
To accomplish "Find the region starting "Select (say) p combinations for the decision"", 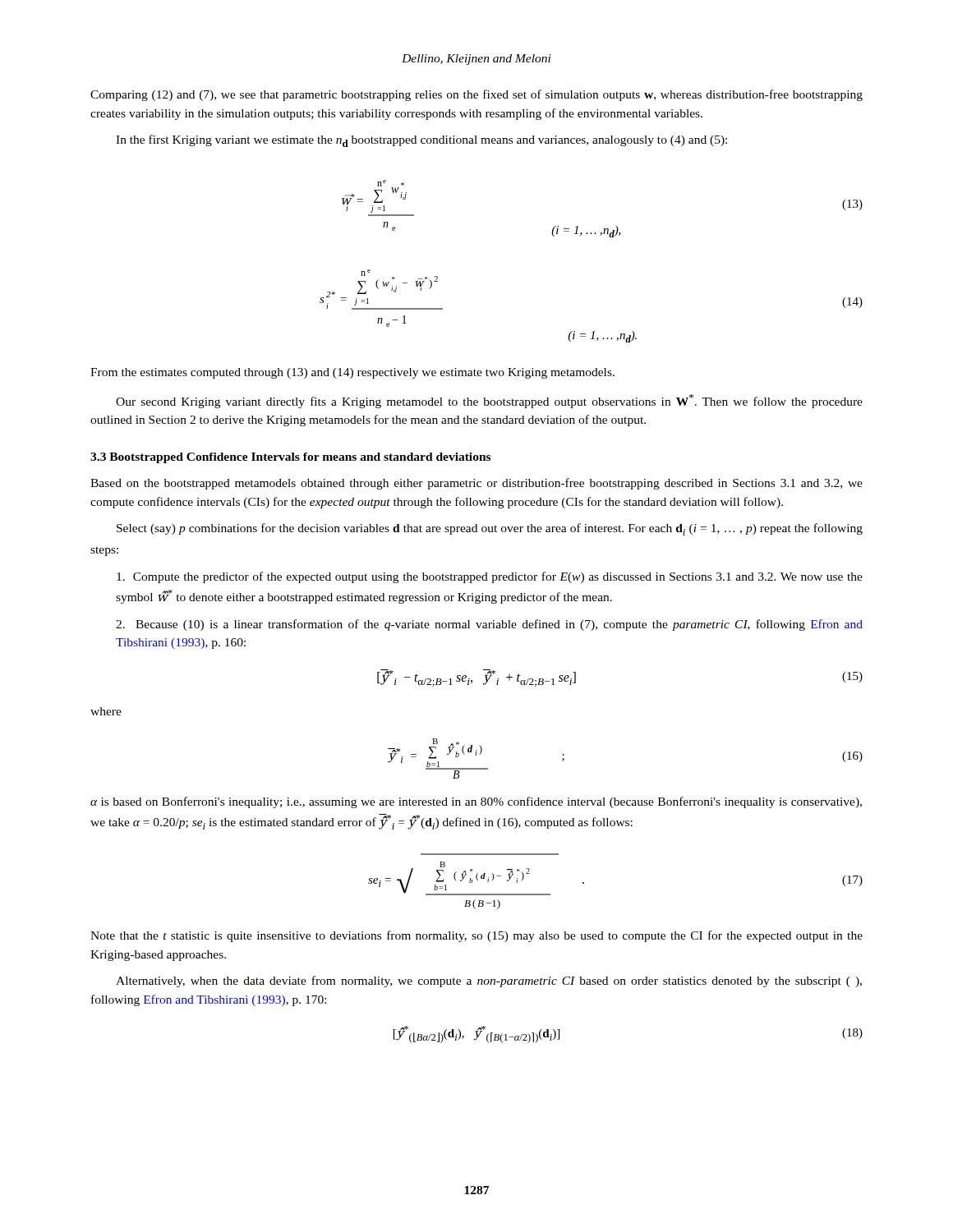I will [x=476, y=539].
